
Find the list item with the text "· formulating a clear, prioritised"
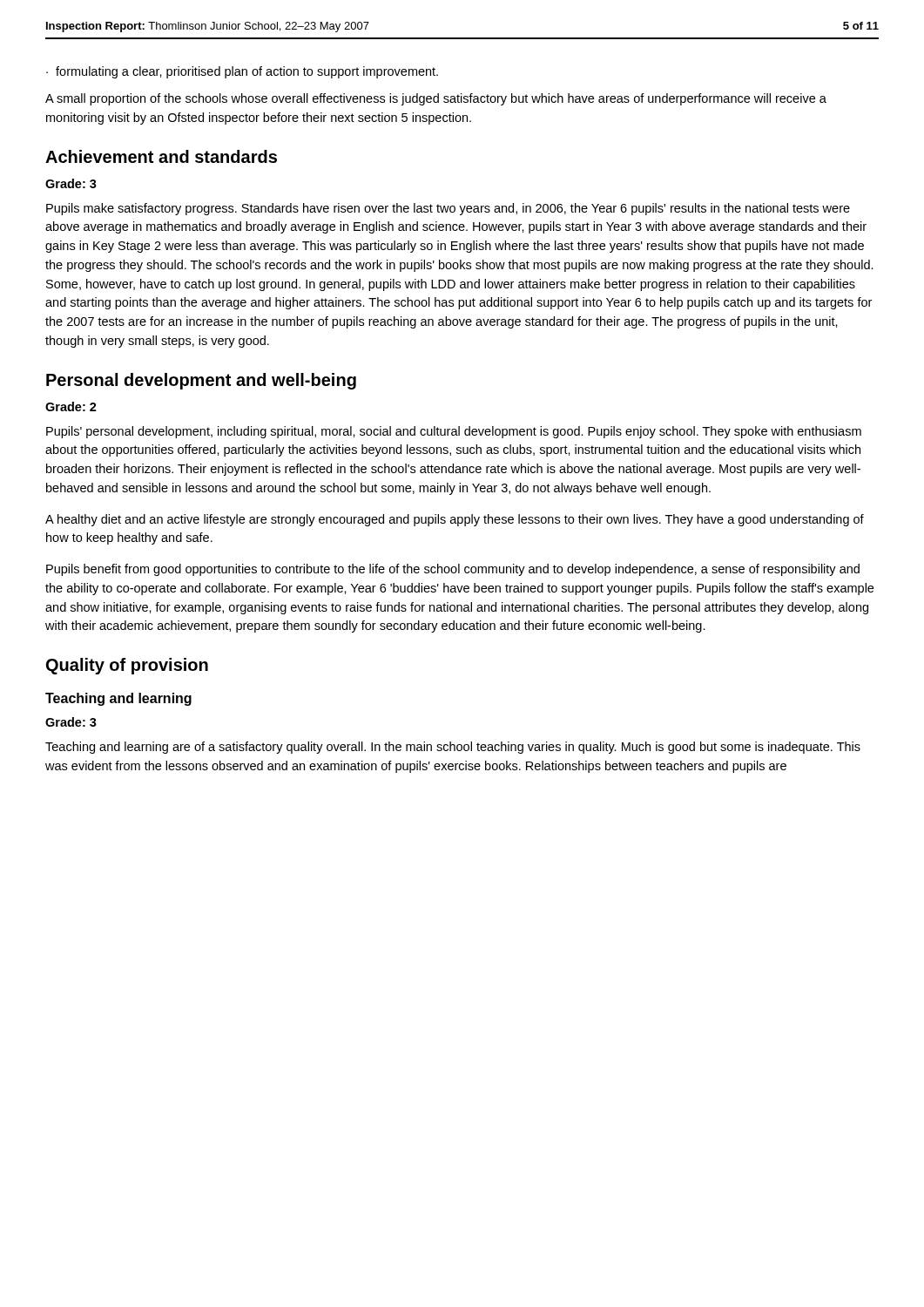pyautogui.click(x=242, y=71)
